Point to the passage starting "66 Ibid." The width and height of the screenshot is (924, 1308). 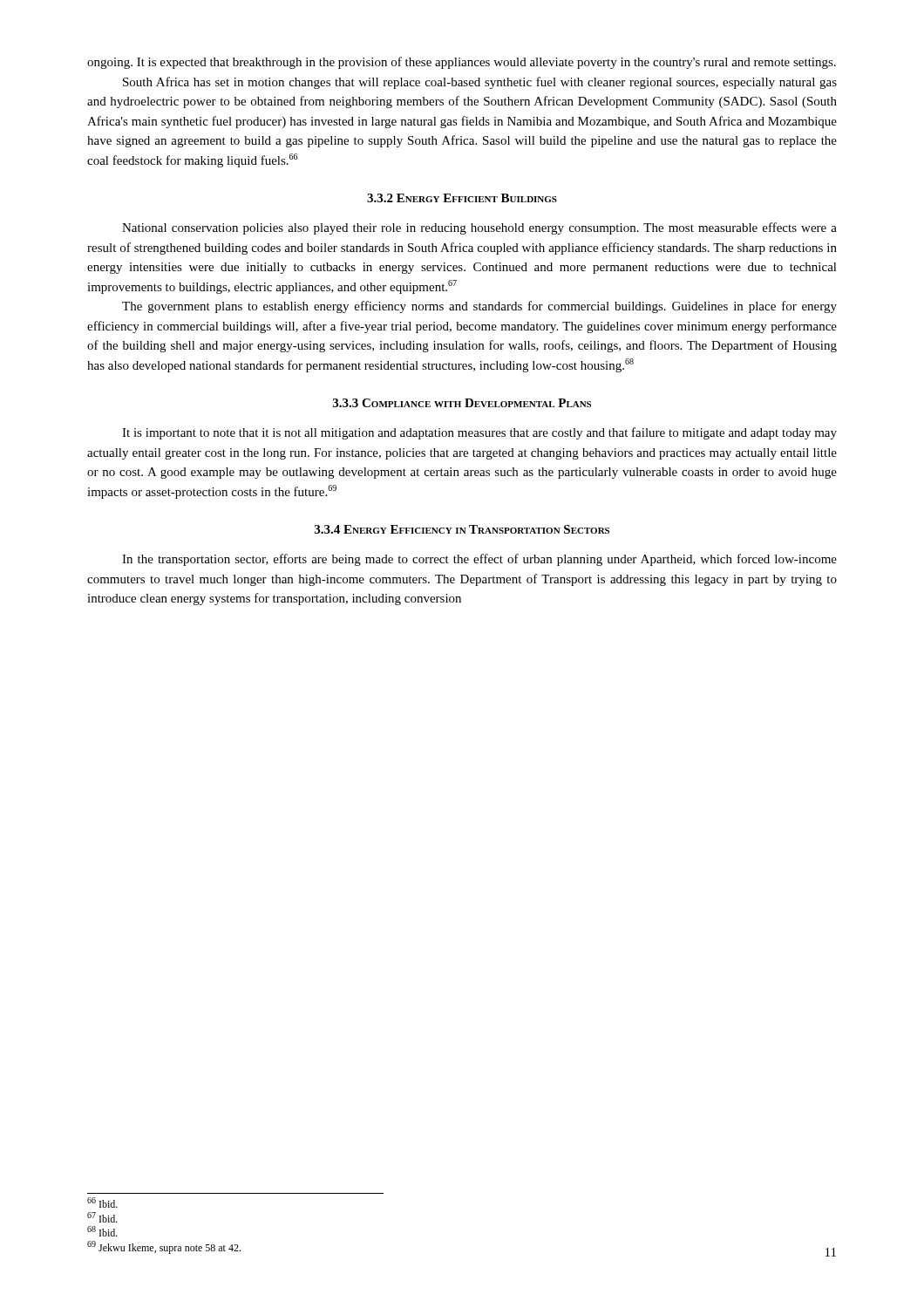tap(235, 1204)
